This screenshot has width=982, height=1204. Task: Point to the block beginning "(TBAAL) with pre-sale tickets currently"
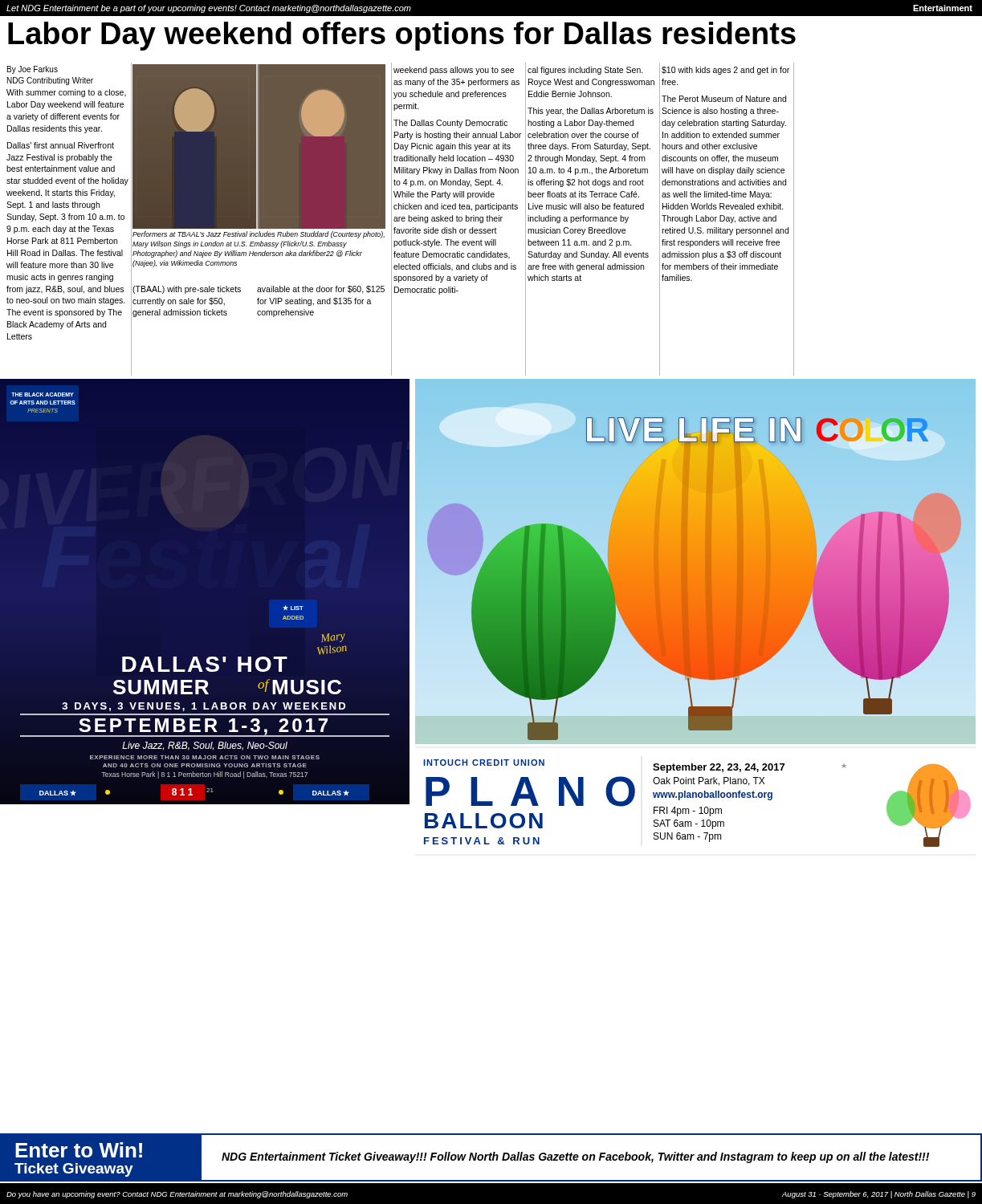point(187,301)
